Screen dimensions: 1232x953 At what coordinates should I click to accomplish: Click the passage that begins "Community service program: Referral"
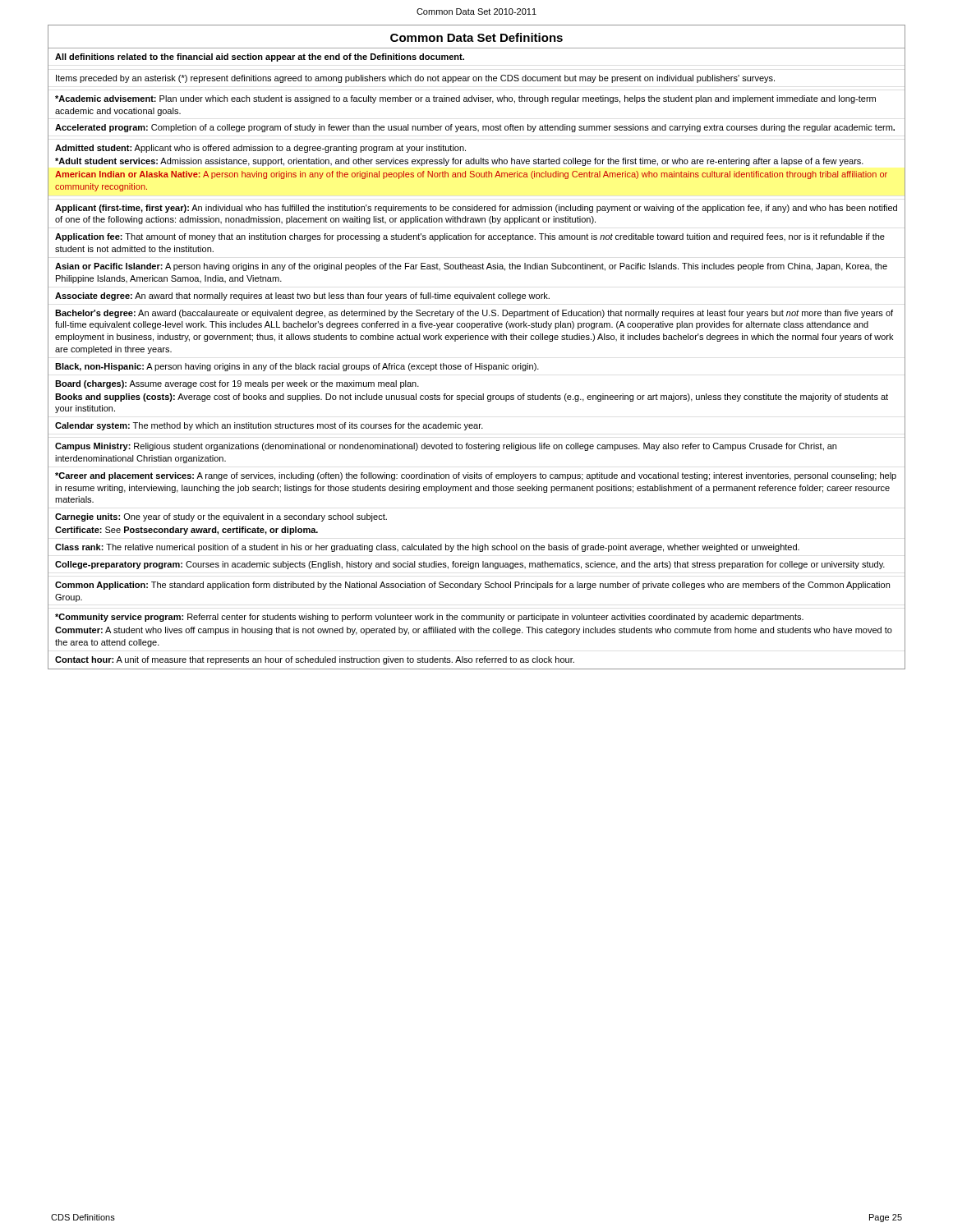[x=430, y=617]
